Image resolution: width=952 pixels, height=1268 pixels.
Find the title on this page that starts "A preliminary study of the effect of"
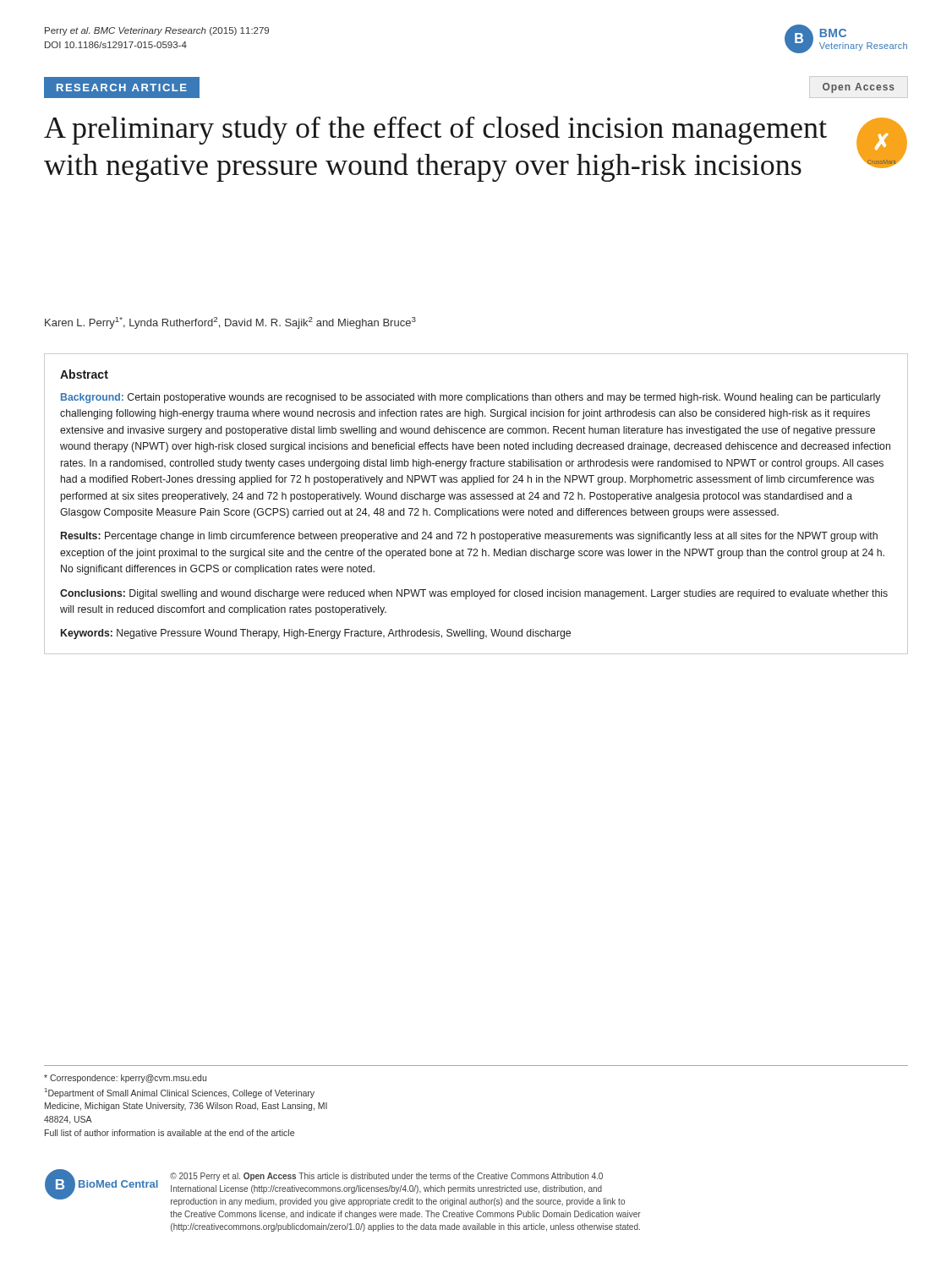click(x=443, y=147)
